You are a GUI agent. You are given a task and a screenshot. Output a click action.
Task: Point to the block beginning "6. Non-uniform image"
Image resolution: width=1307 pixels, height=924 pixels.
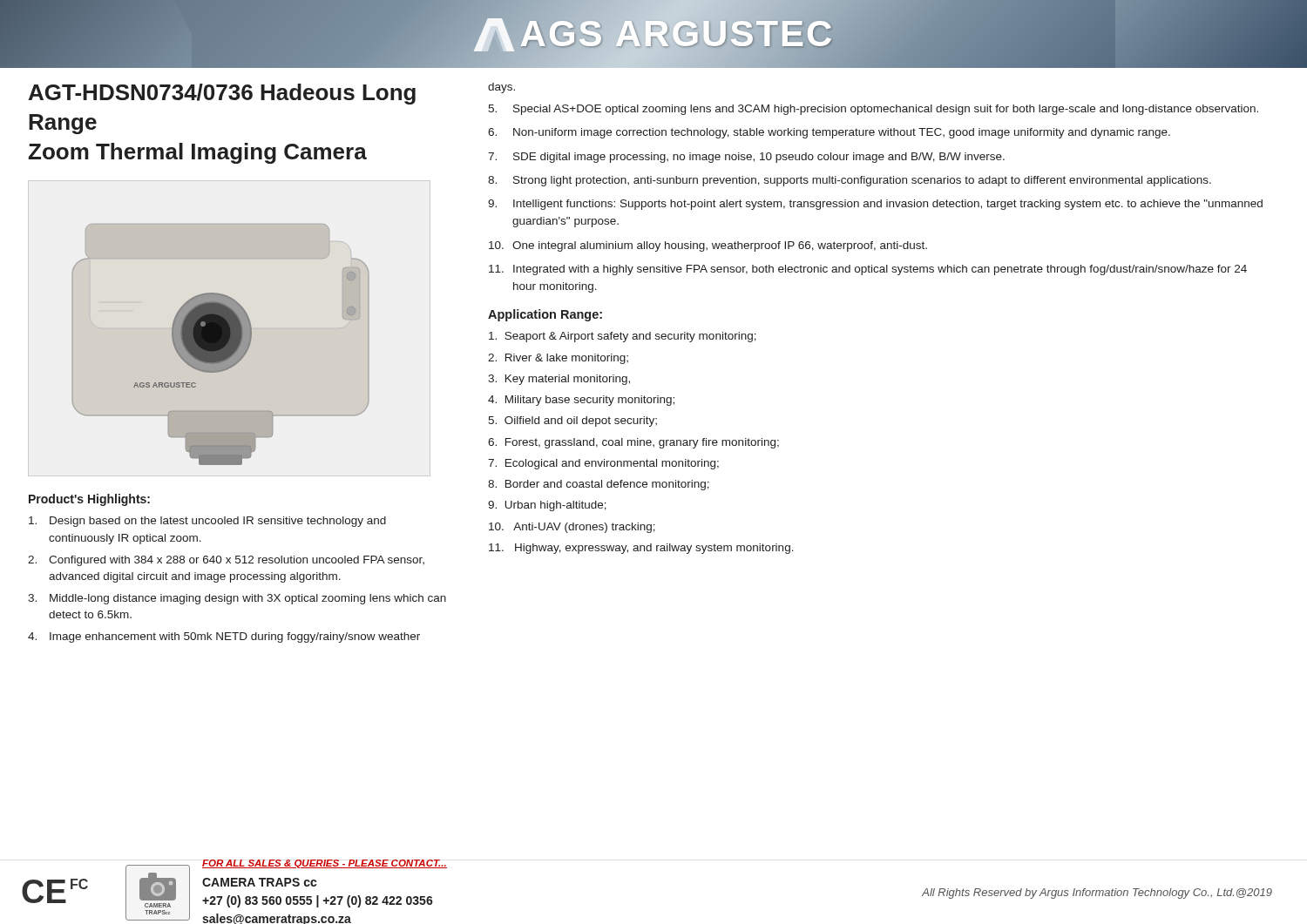pos(829,133)
